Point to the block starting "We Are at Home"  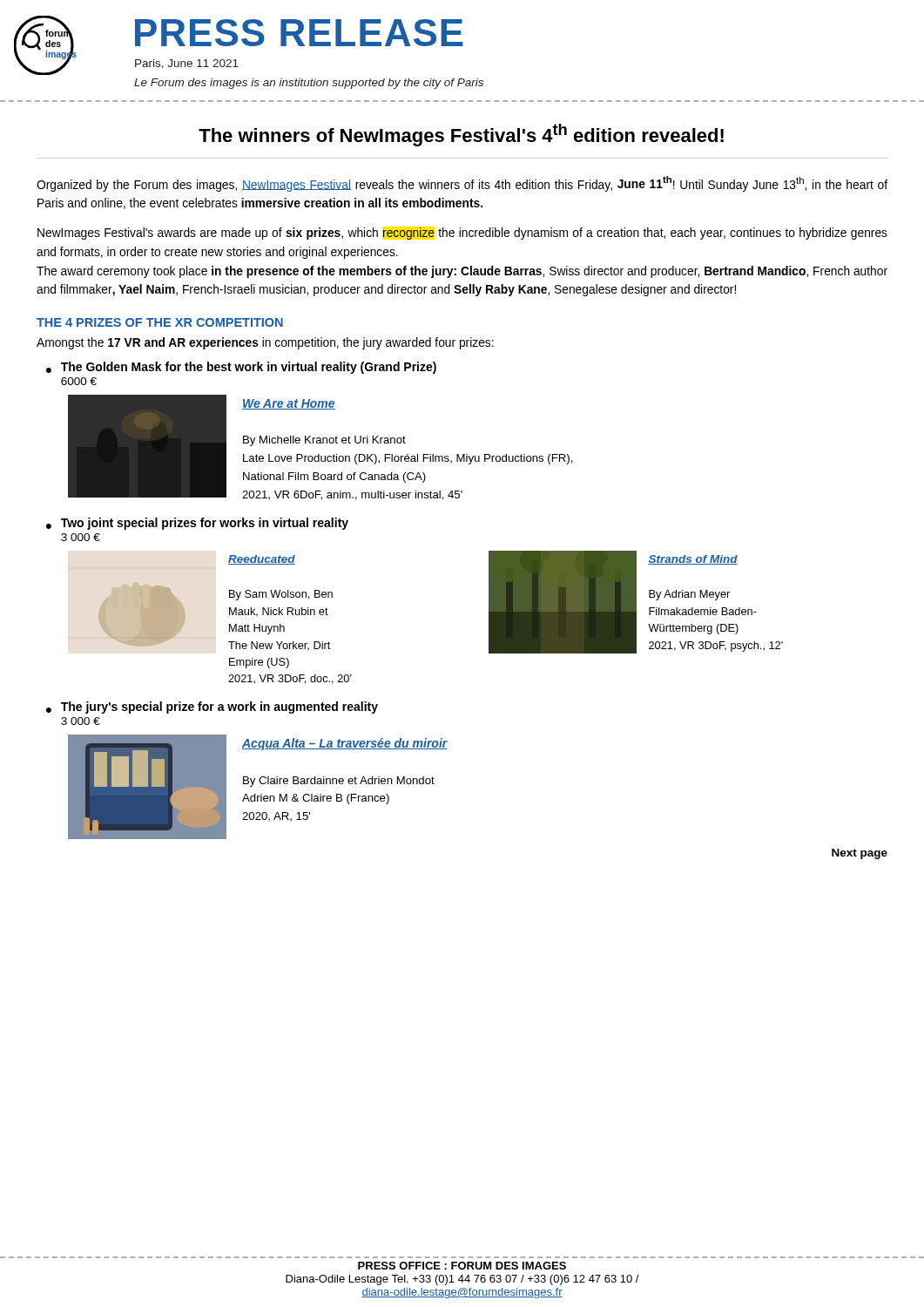[x=408, y=448]
